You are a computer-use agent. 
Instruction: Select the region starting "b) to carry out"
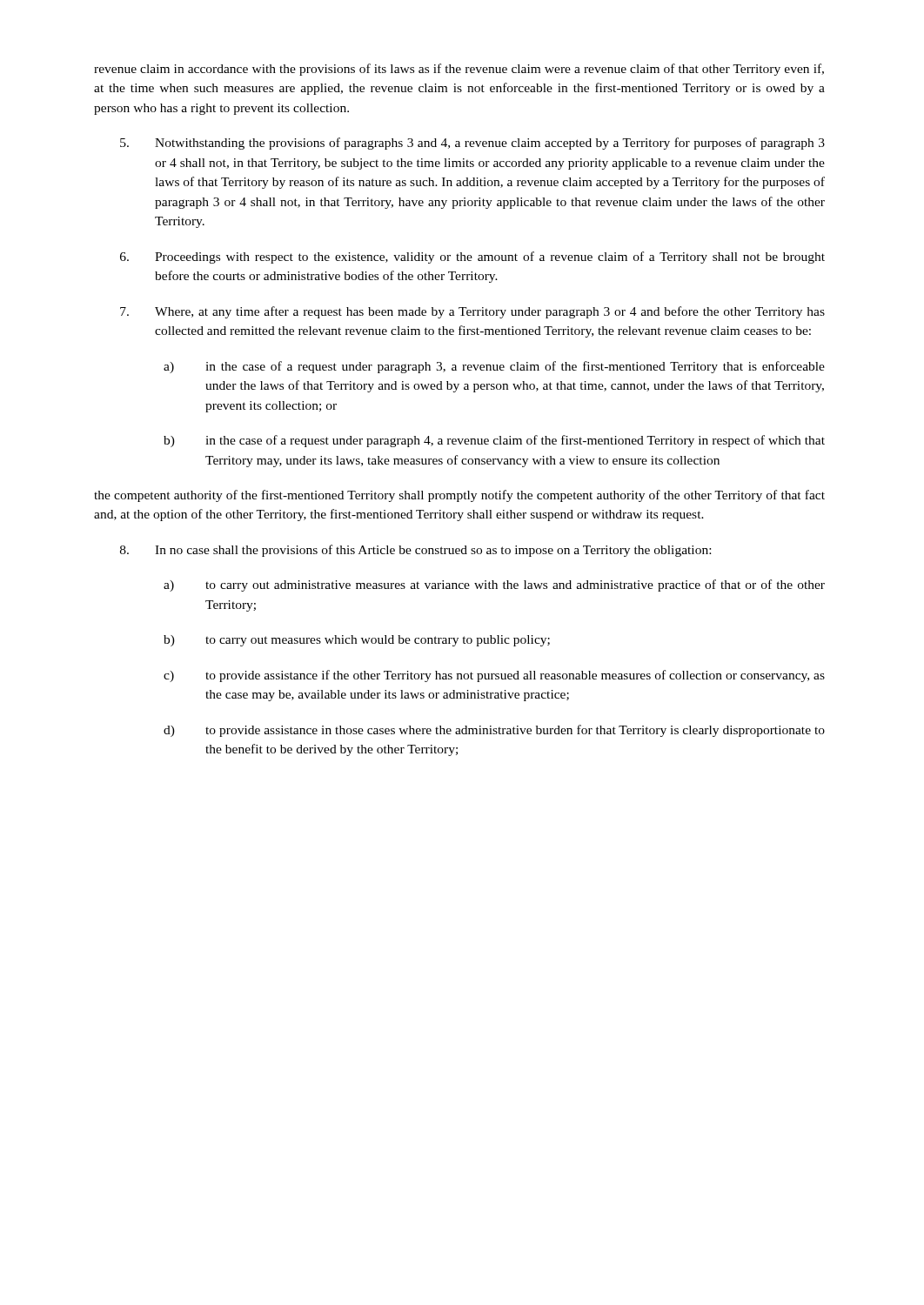pos(494,640)
